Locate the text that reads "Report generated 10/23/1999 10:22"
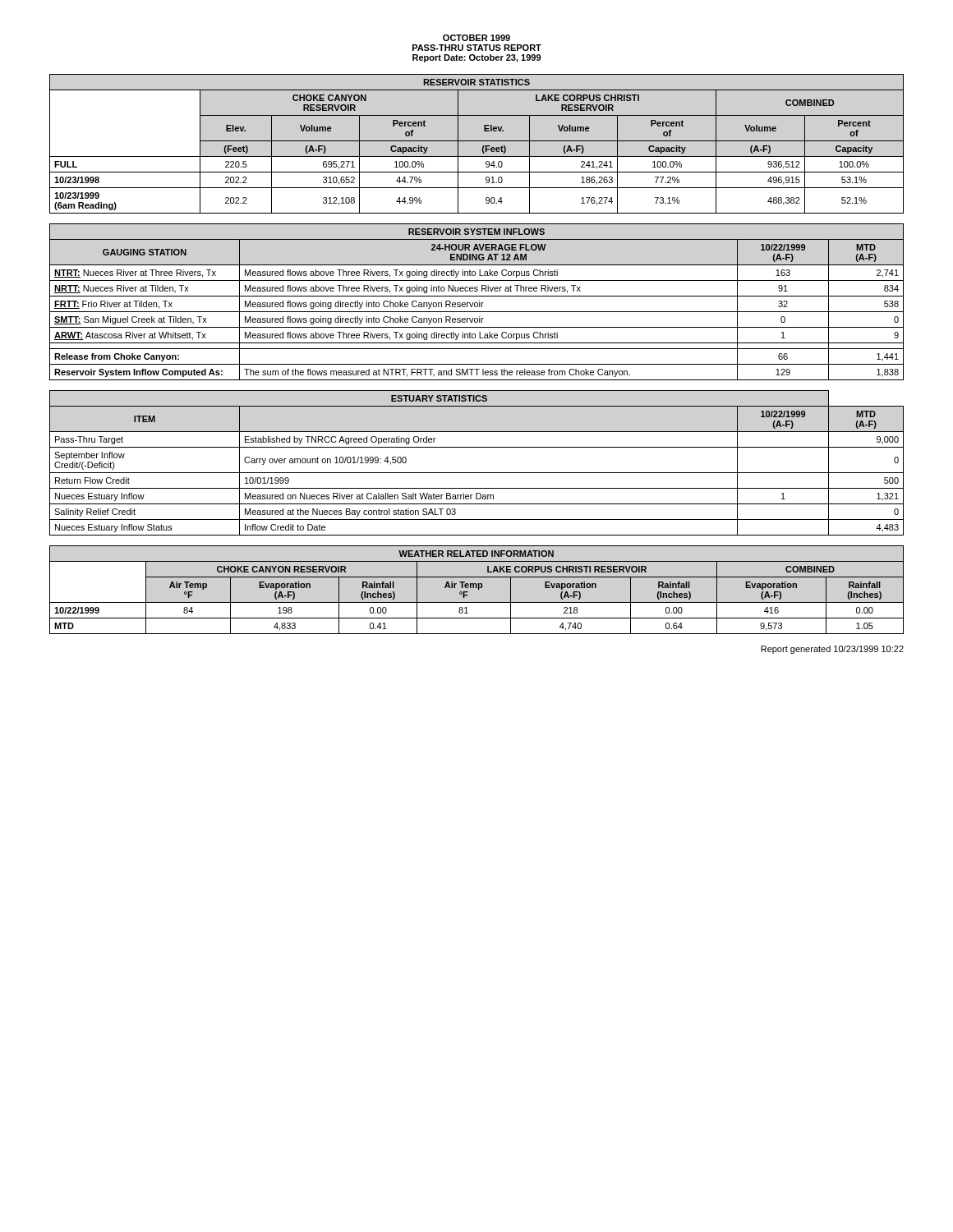This screenshot has height=1232, width=953. (832, 649)
